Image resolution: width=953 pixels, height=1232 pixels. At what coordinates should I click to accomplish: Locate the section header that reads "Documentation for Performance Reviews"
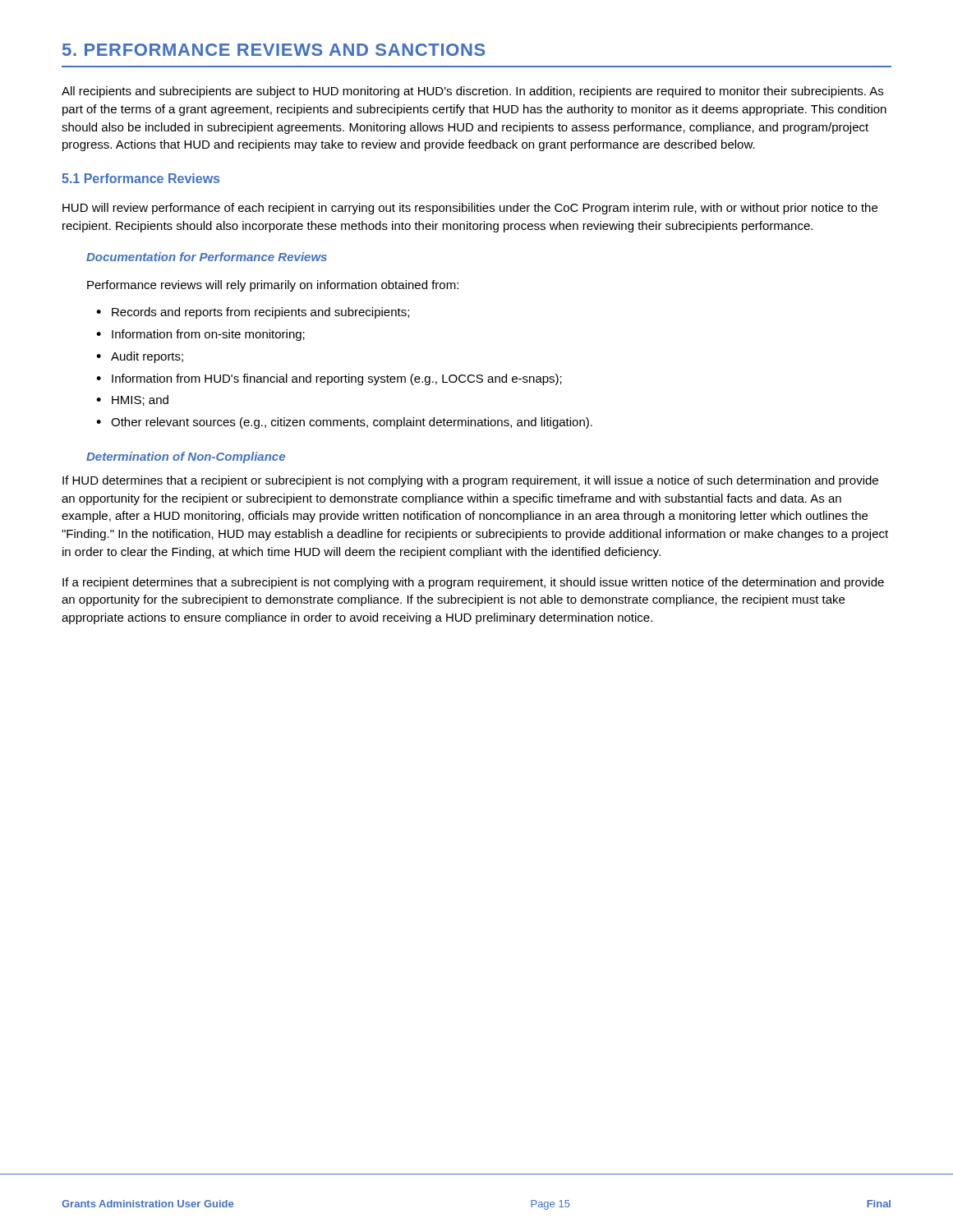(207, 257)
